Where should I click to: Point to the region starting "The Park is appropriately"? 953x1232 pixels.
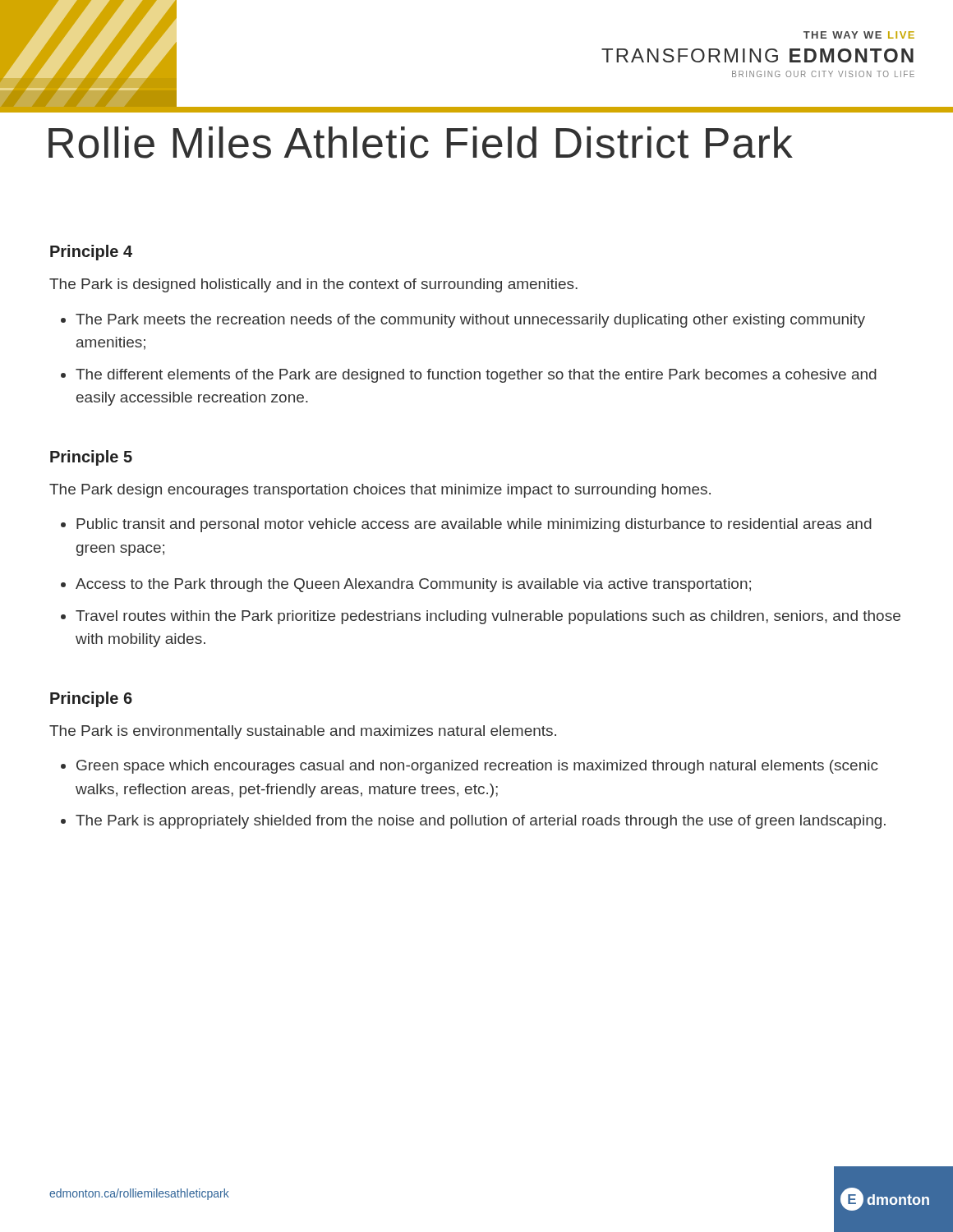481,820
